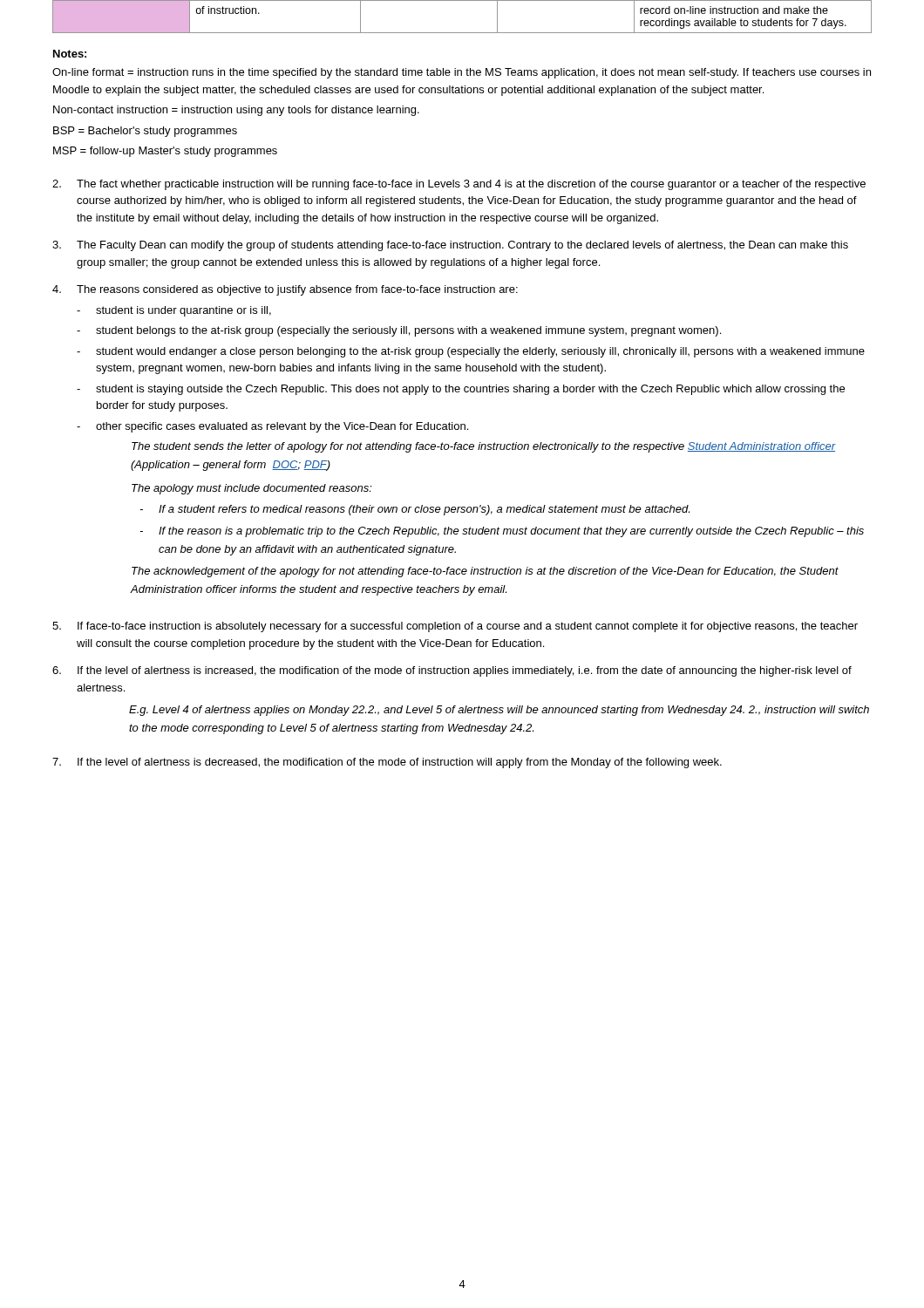Click the passage that begins "On-line format = instruction"
The height and width of the screenshot is (1308, 924).
pyautogui.click(x=462, y=80)
